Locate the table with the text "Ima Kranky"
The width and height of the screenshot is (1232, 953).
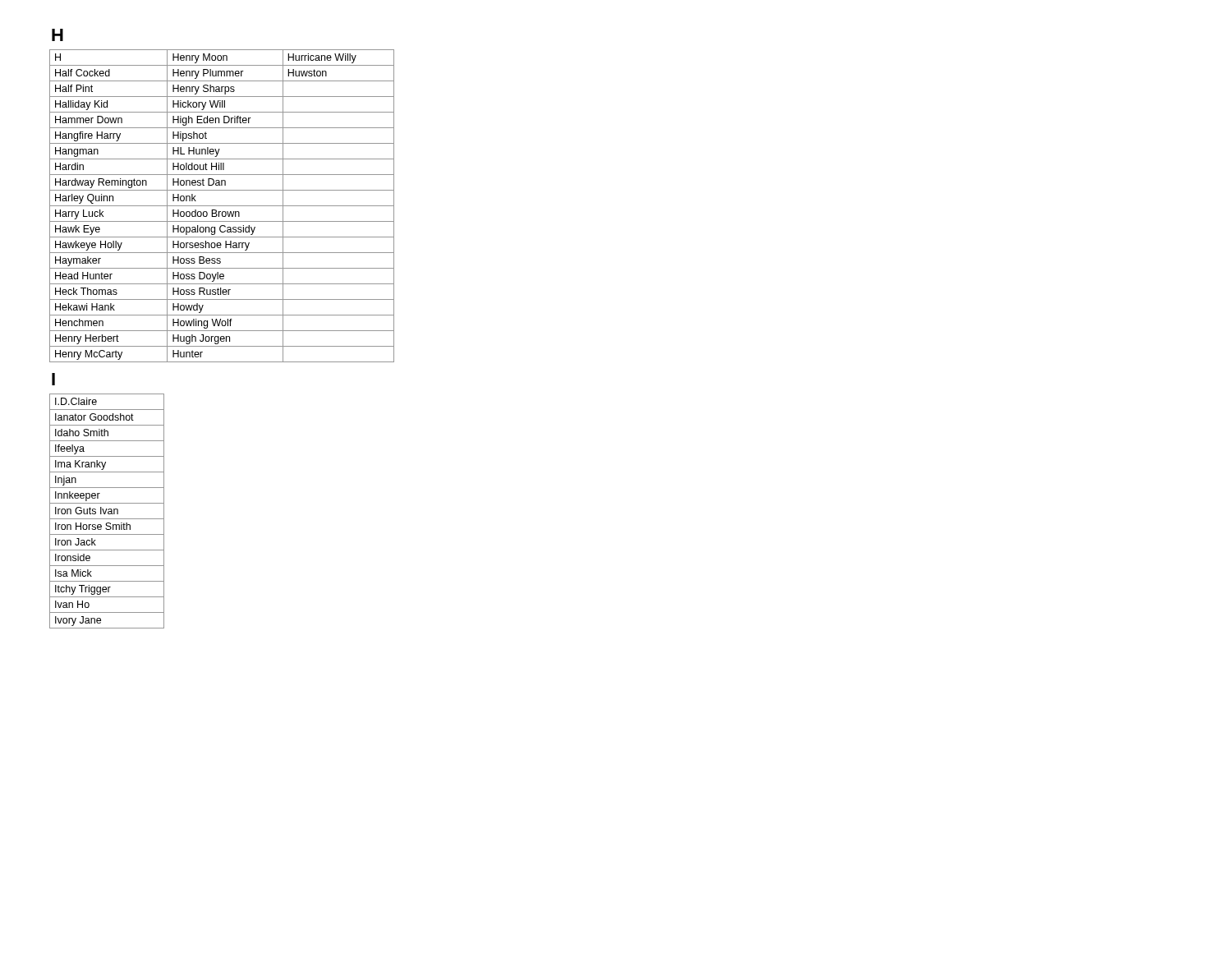coord(222,511)
